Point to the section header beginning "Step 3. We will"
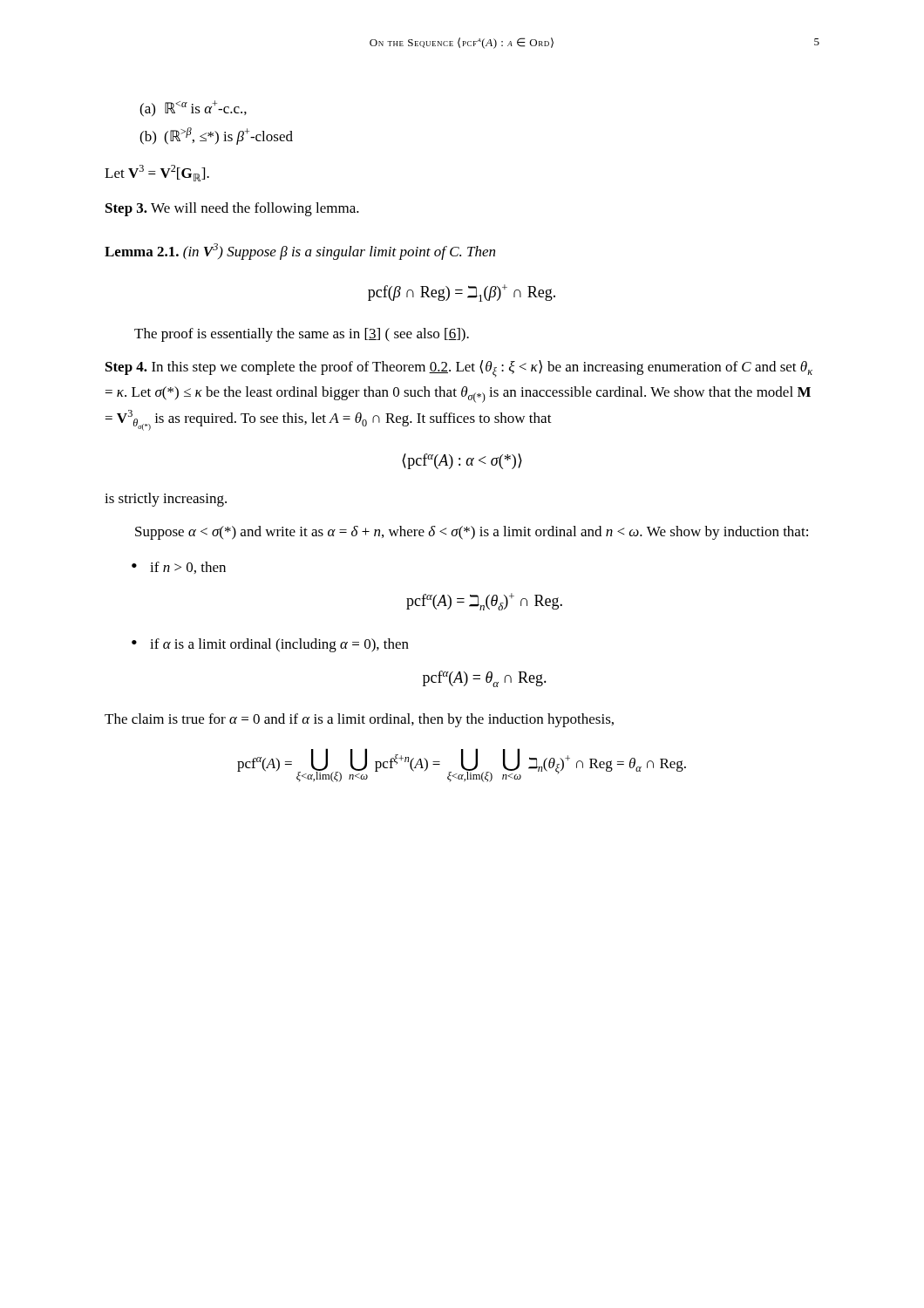Viewport: 924px width, 1308px height. click(x=232, y=208)
